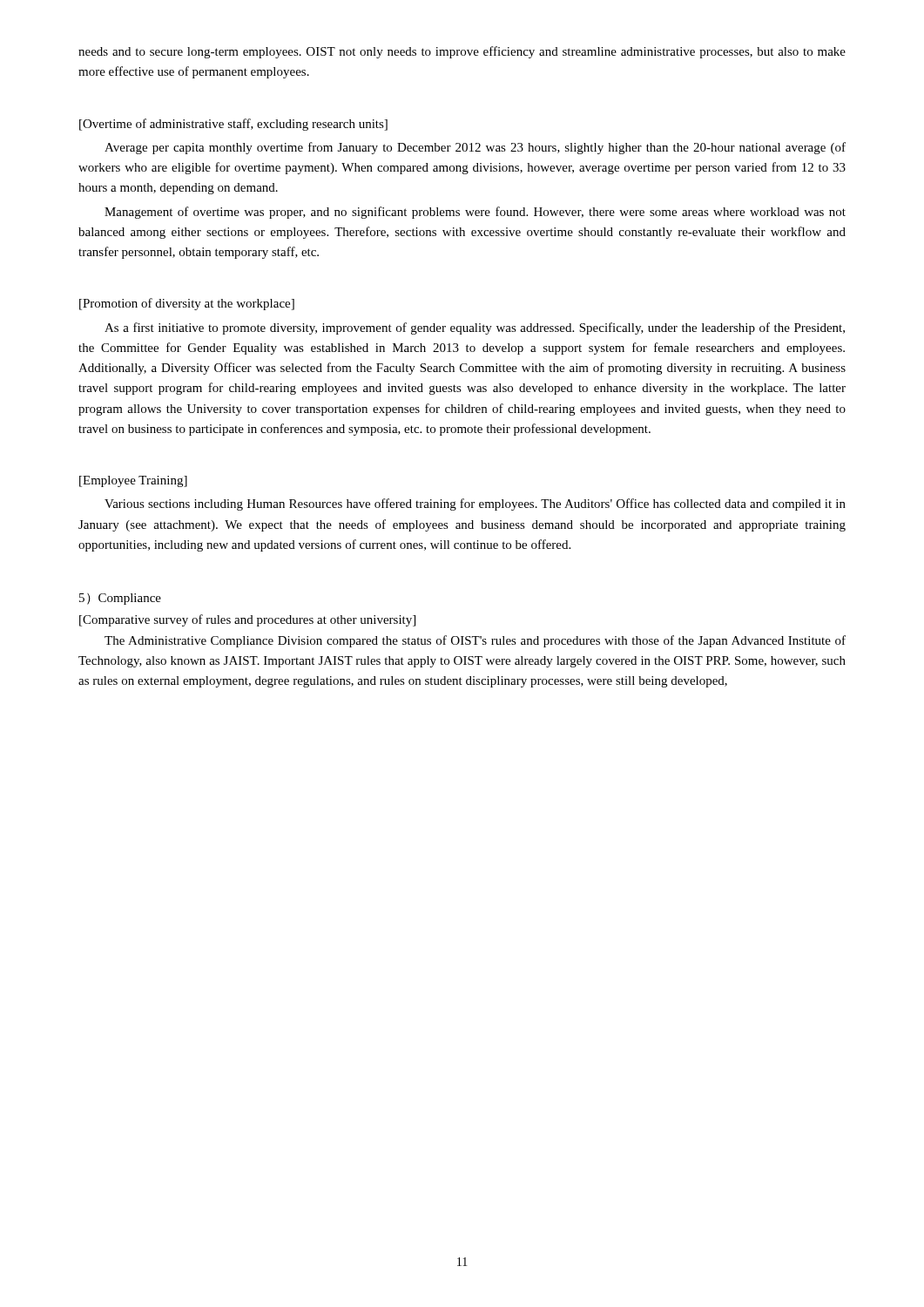Click where it says "[Employee Training]"
The width and height of the screenshot is (924, 1307).
click(133, 481)
